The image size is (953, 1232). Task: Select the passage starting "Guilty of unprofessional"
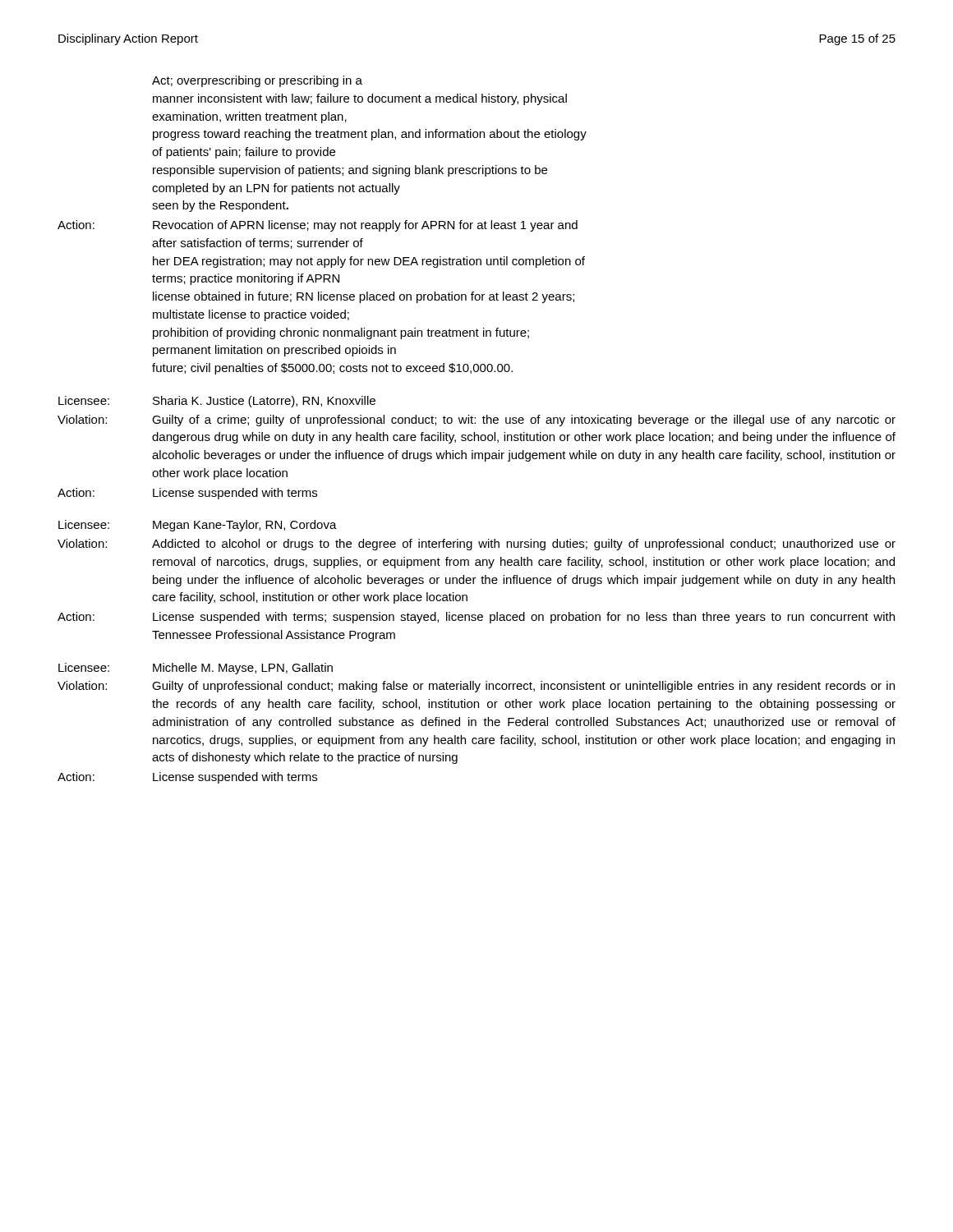(x=524, y=721)
